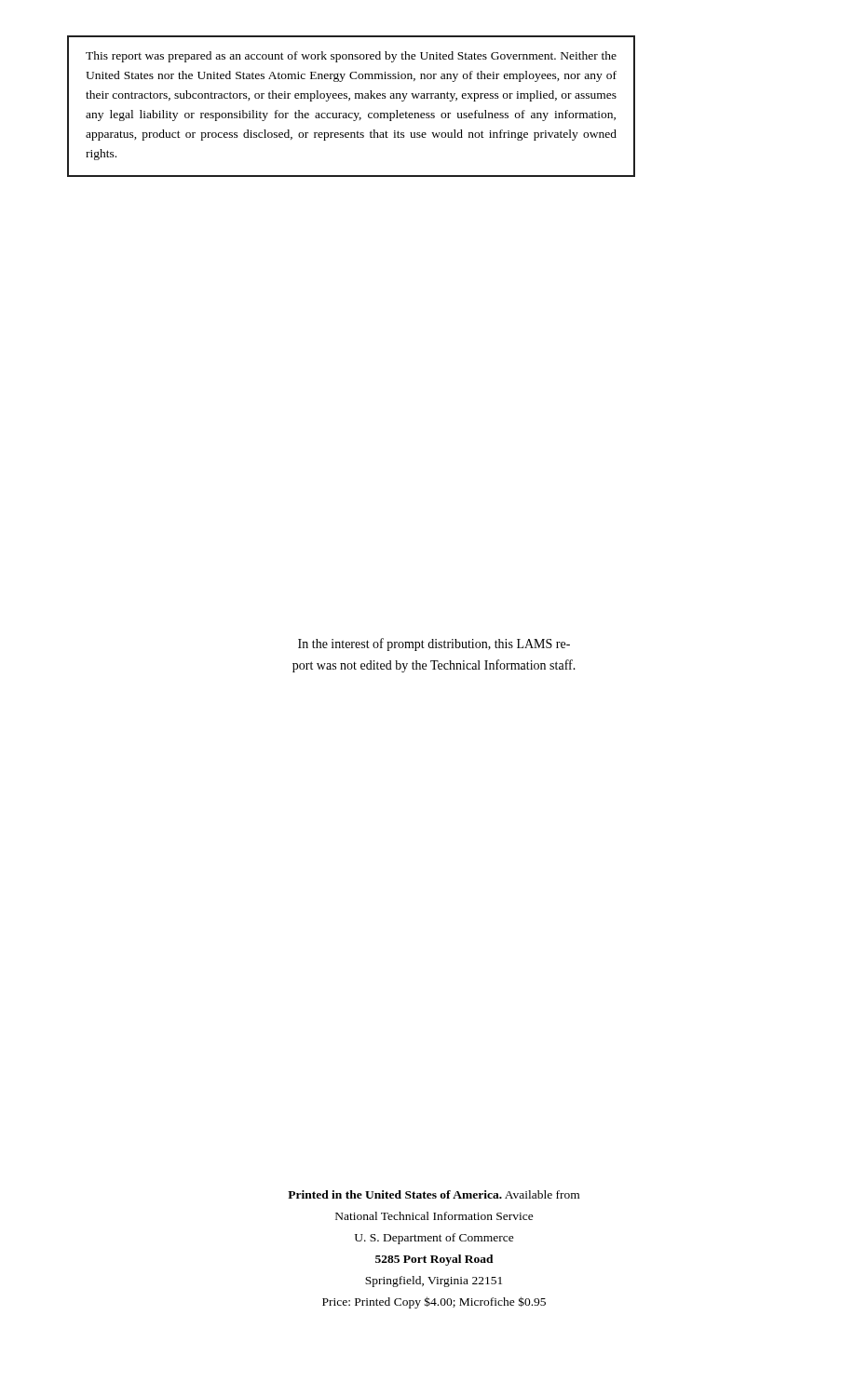This screenshot has height=1397, width=868.
Task: Find the text block starting "Printed in the United States of America. Available"
Action: 434,1248
